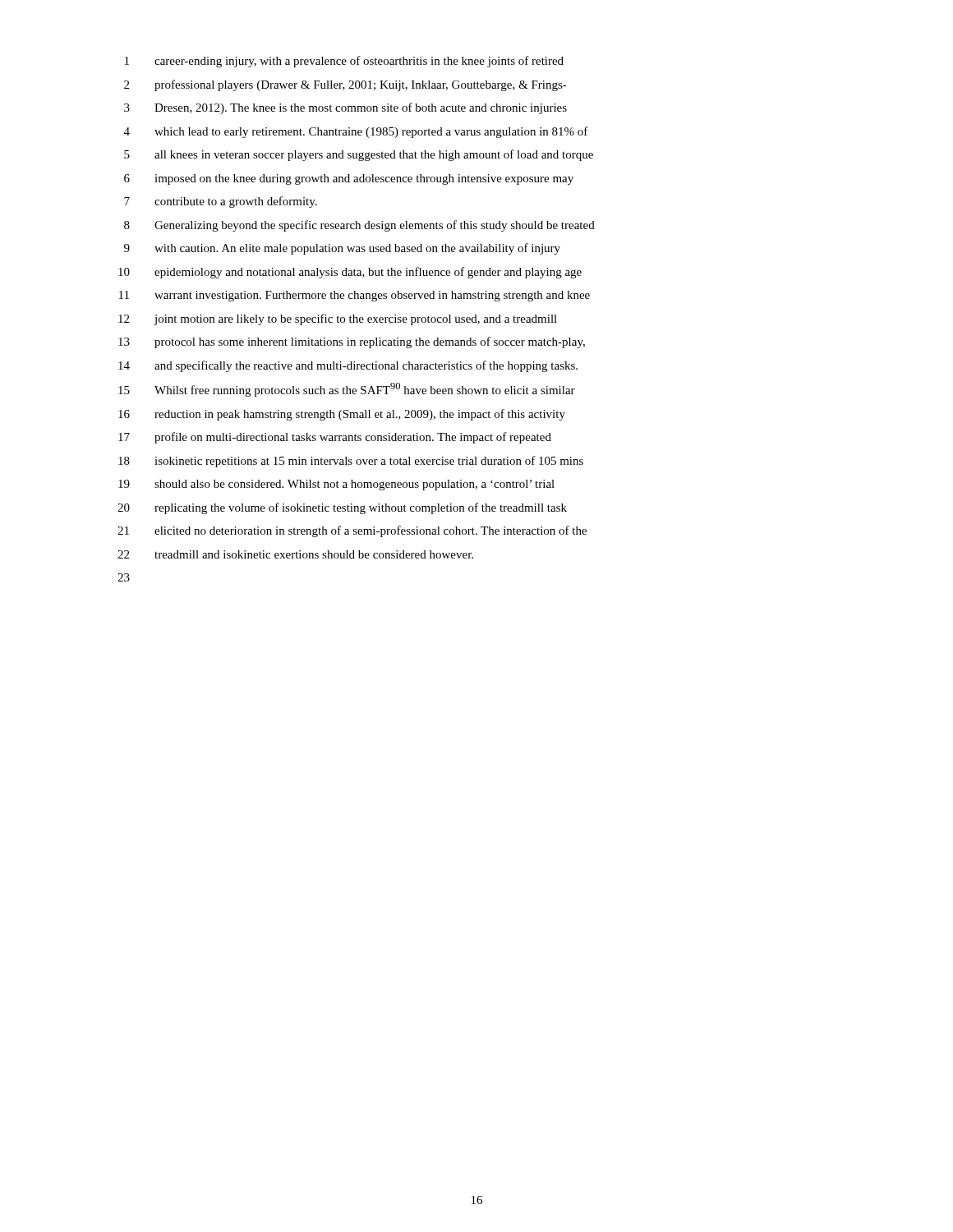Navigate to the text starting "4 which lead to"

point(476,131)
